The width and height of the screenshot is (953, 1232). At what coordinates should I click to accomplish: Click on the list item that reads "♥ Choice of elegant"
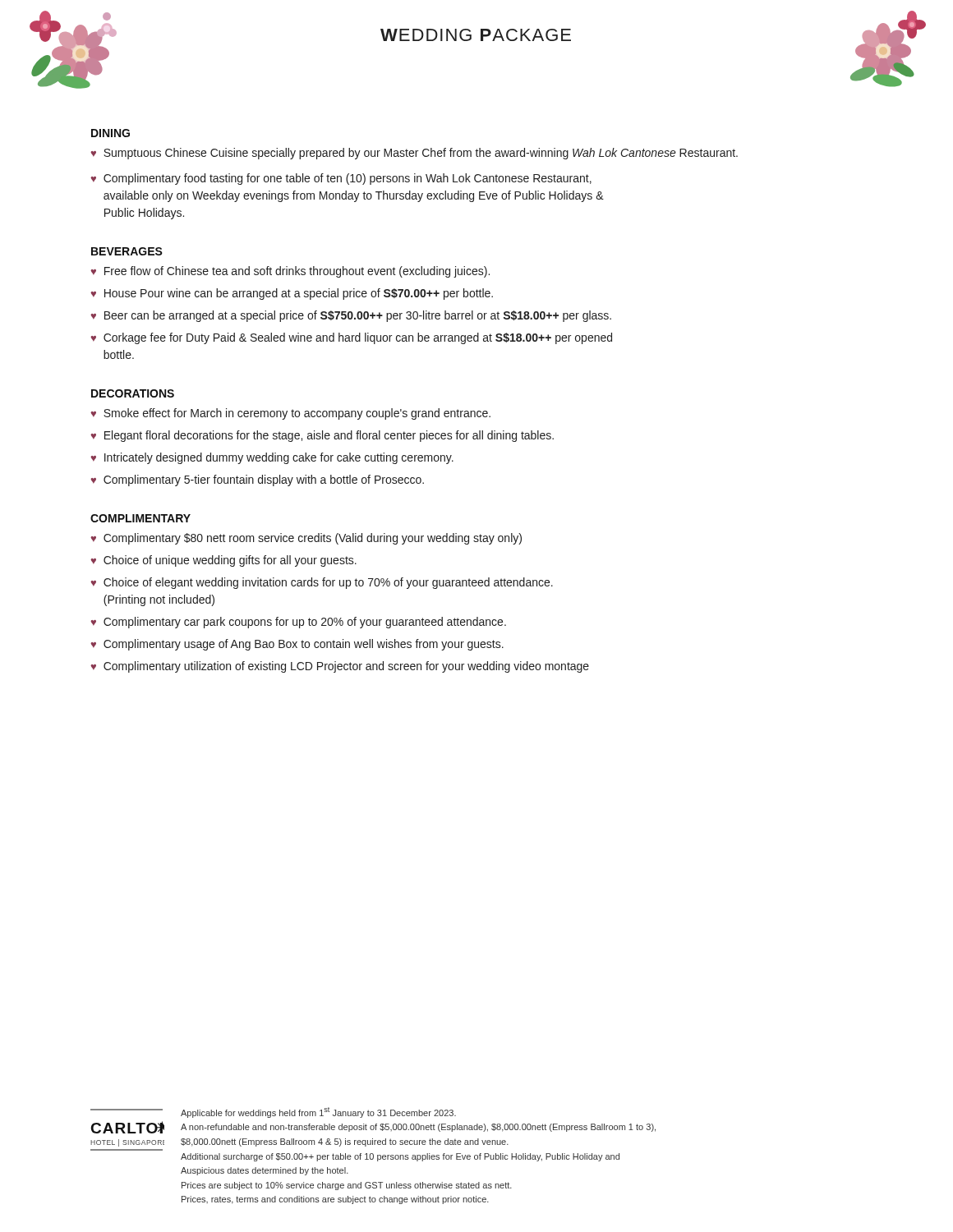tap(485, 591)
